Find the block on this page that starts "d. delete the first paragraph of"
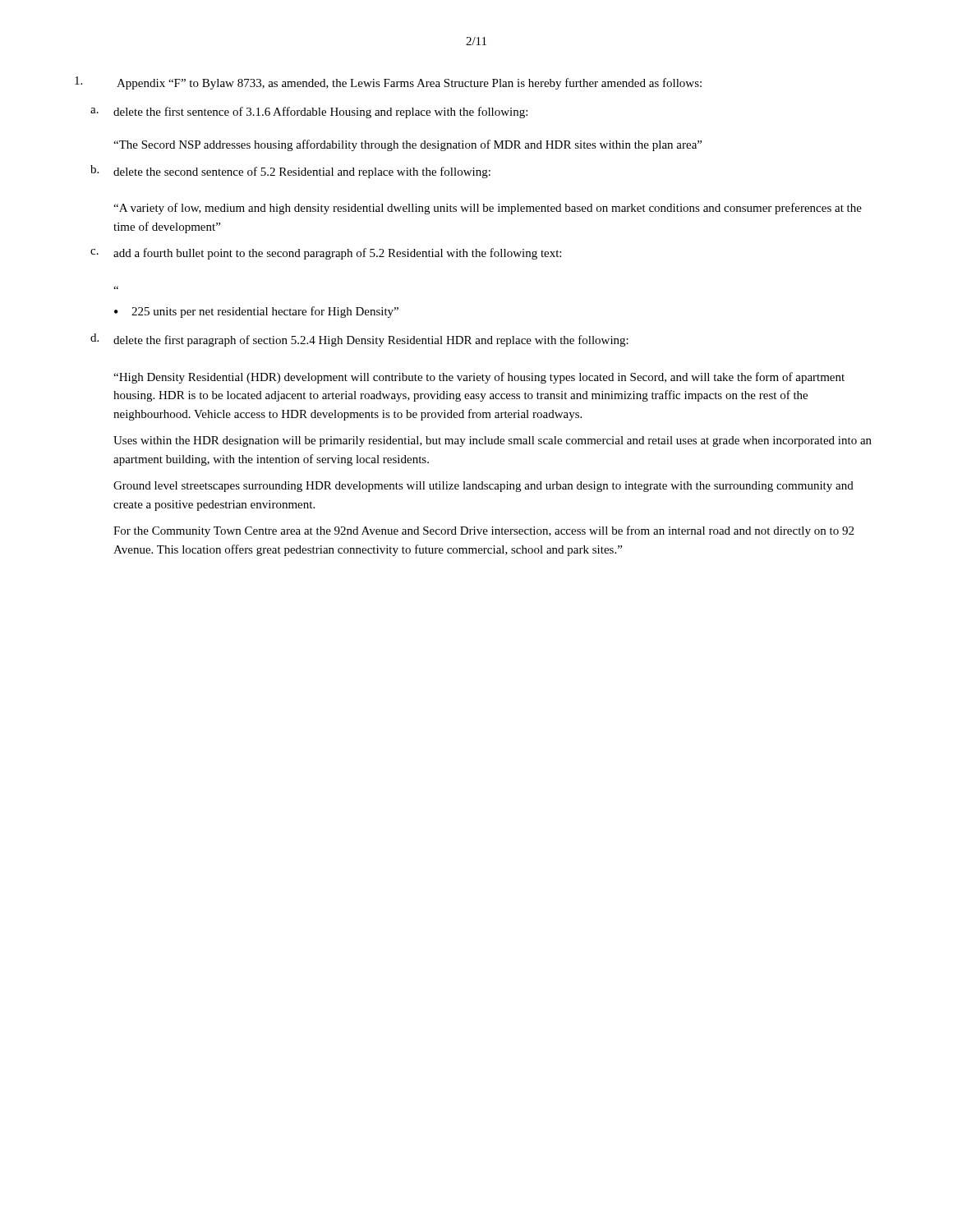Viewport: 953px width, 1232px height. click(x=485, y=344)
